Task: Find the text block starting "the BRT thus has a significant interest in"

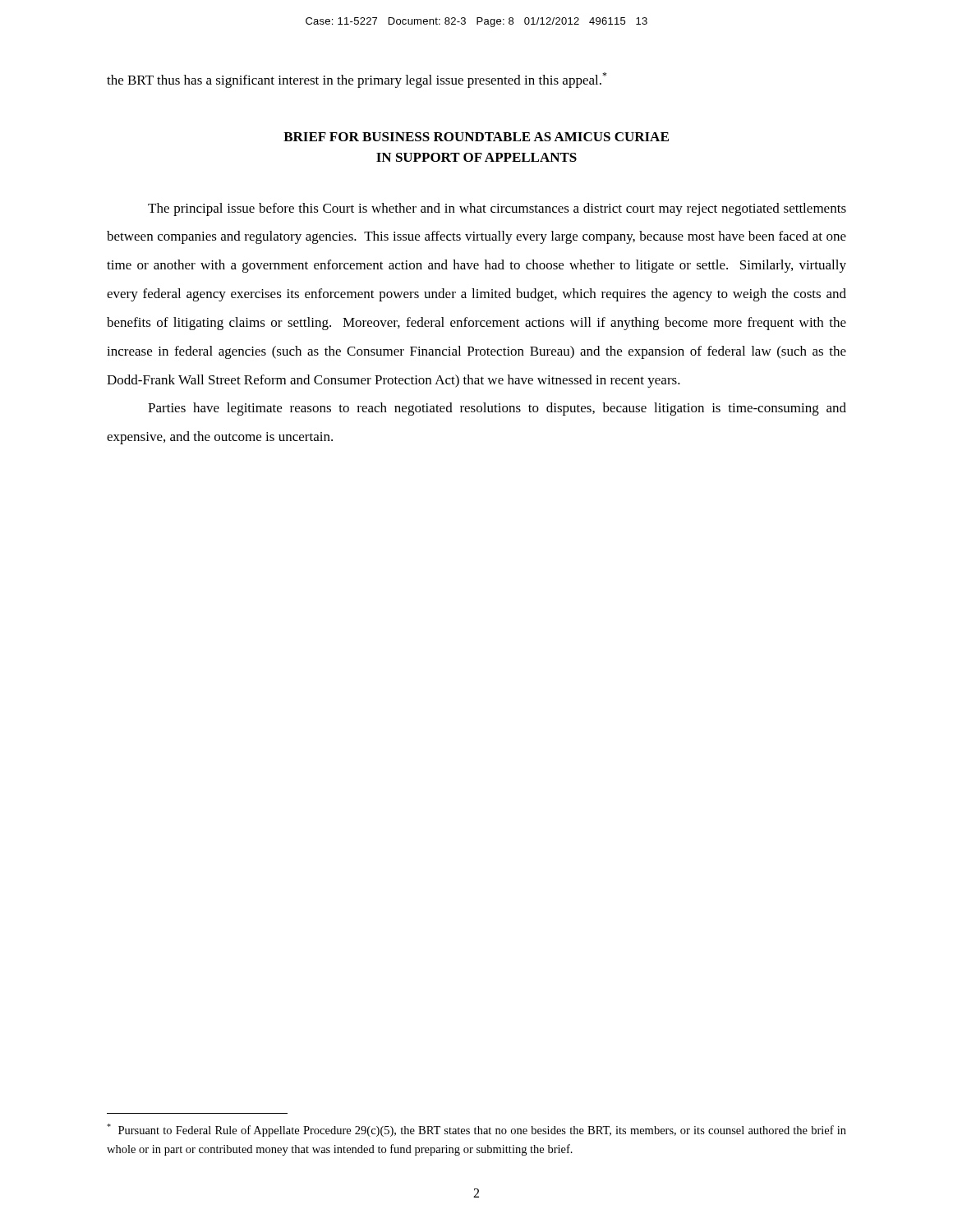Action: point(357,79)
